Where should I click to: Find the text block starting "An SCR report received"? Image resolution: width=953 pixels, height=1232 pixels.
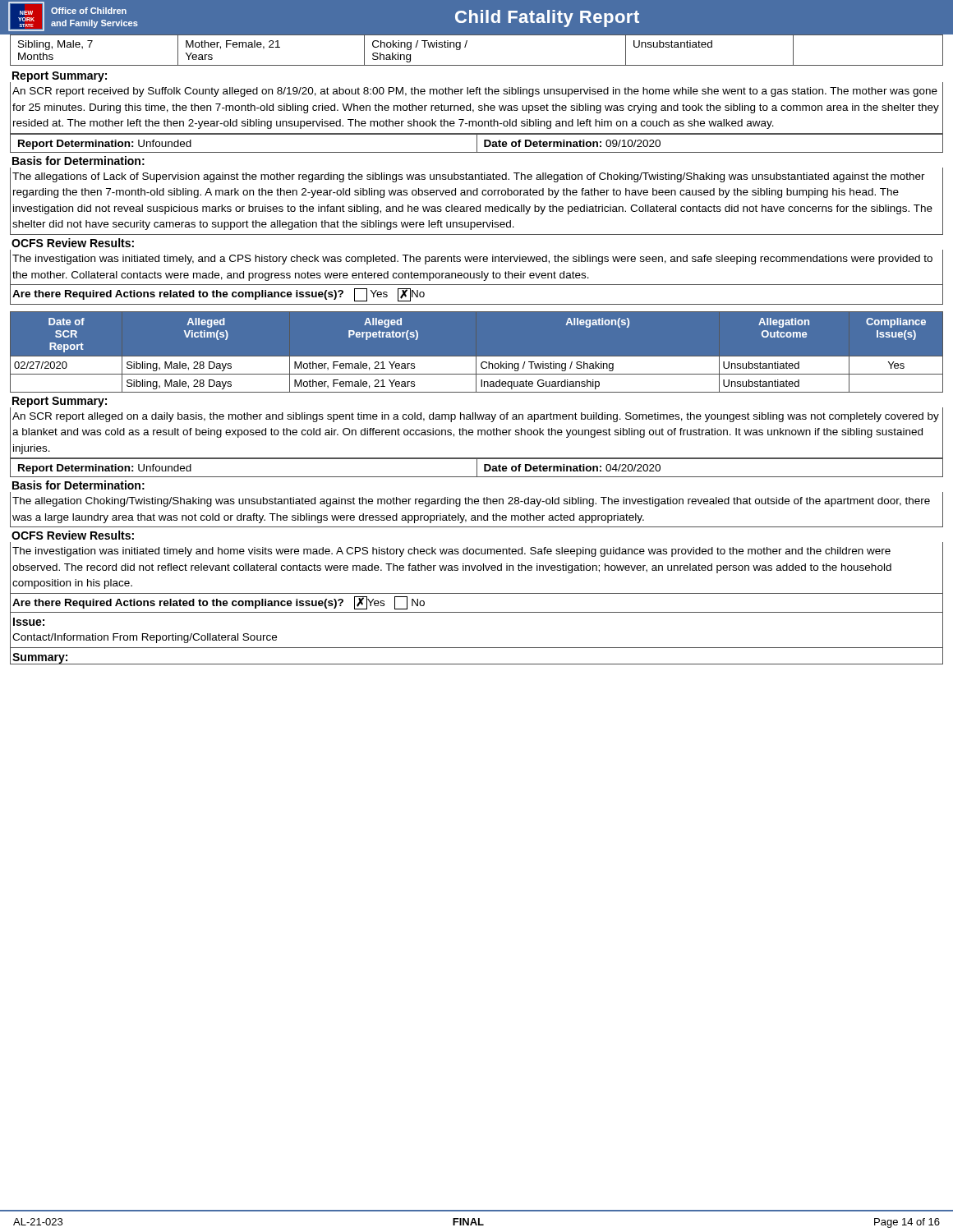[476, 107]
